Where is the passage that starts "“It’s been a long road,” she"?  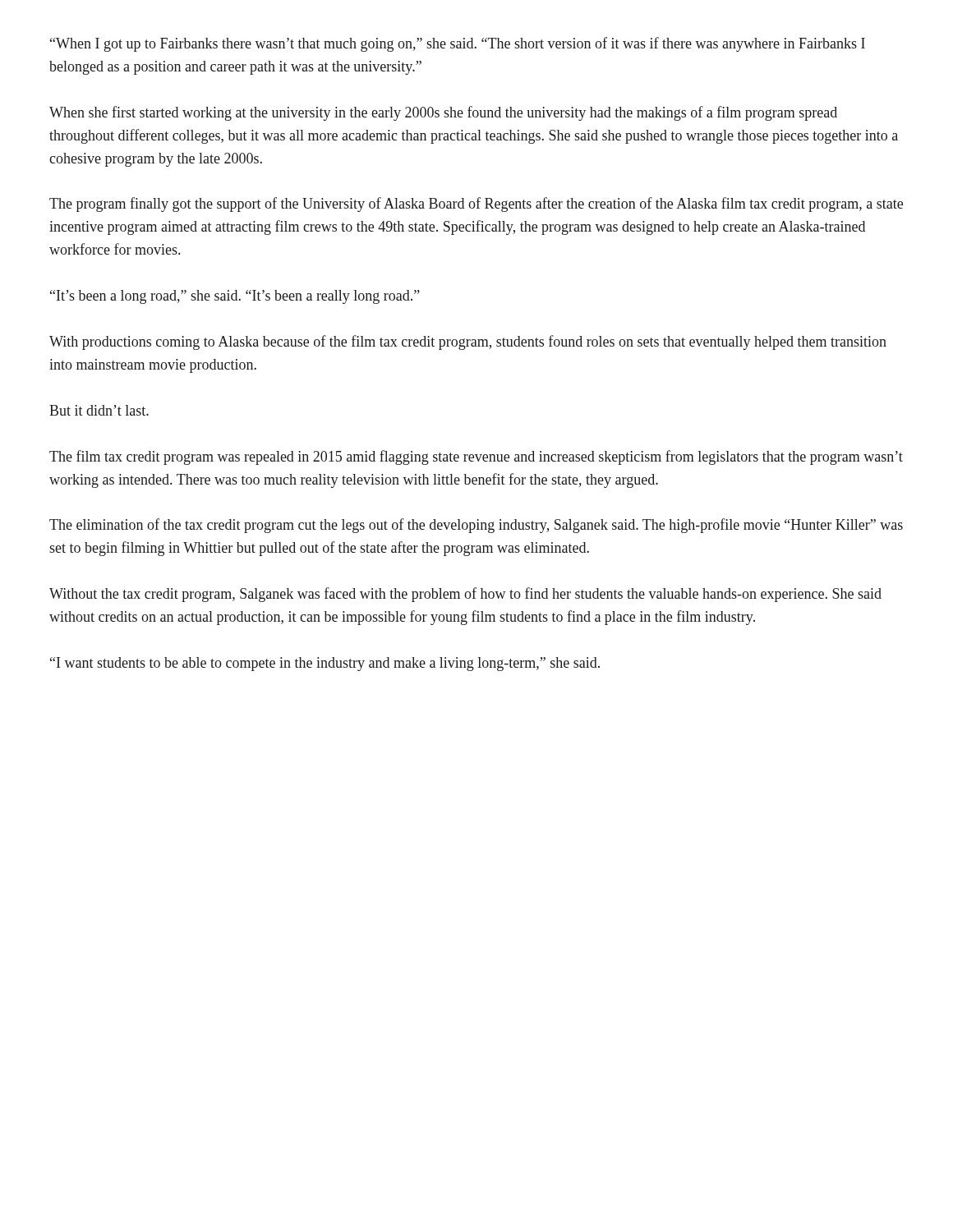(235, 296)
